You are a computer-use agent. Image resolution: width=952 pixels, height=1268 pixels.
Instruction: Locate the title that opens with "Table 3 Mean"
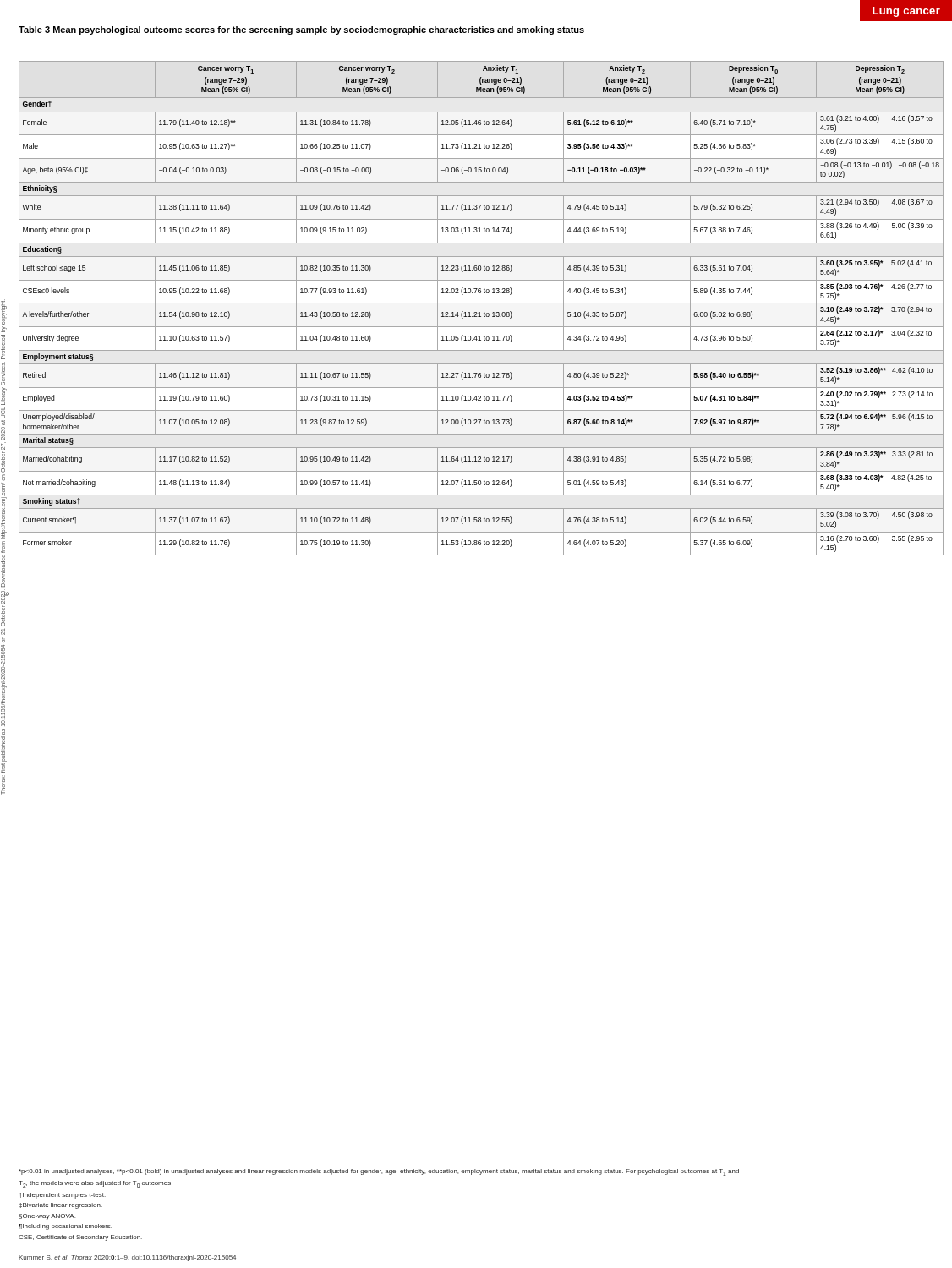point(303,27)
